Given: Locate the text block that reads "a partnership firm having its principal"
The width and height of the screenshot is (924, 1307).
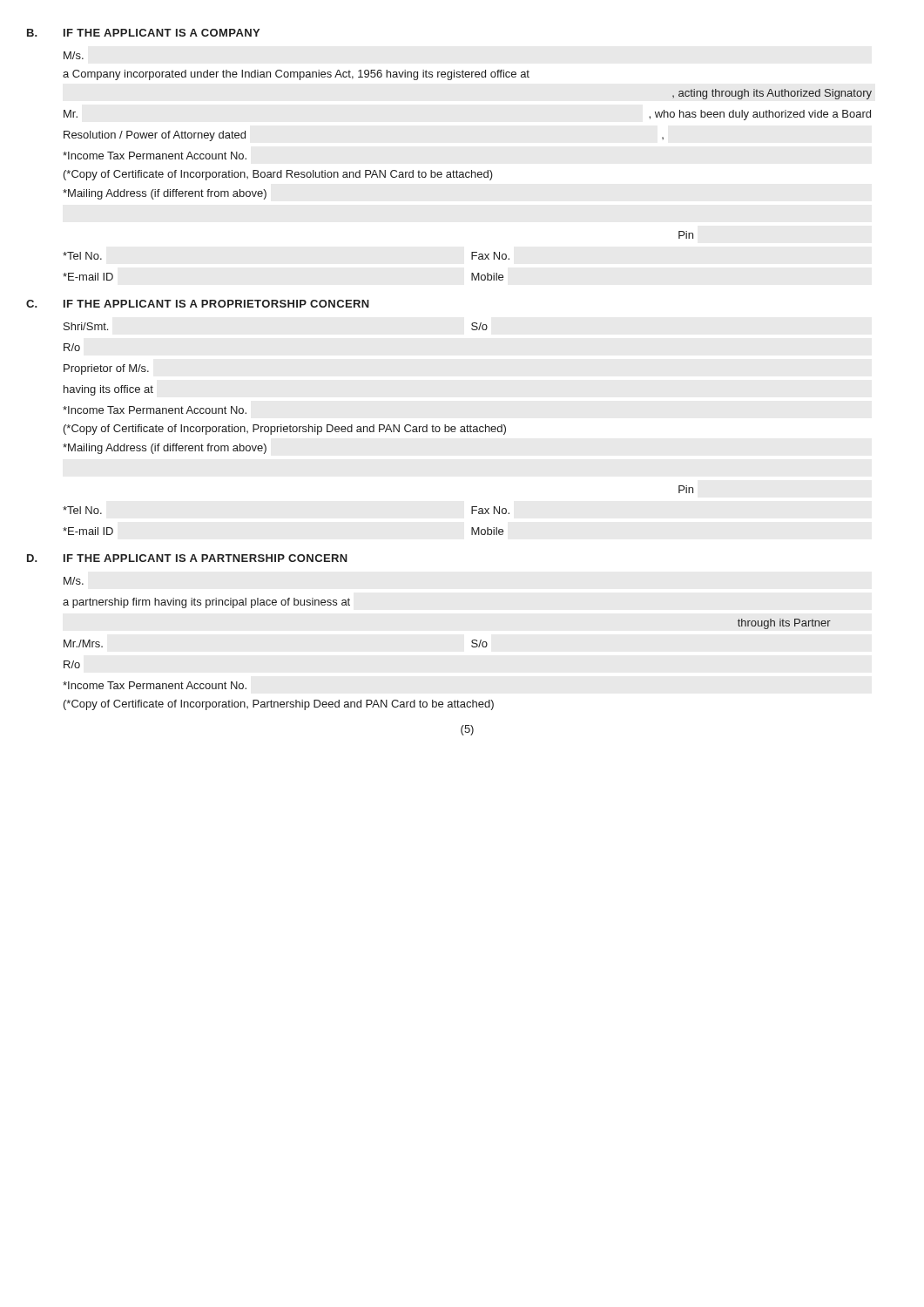Looking at the screenshot, I should (x=206, y=603).
